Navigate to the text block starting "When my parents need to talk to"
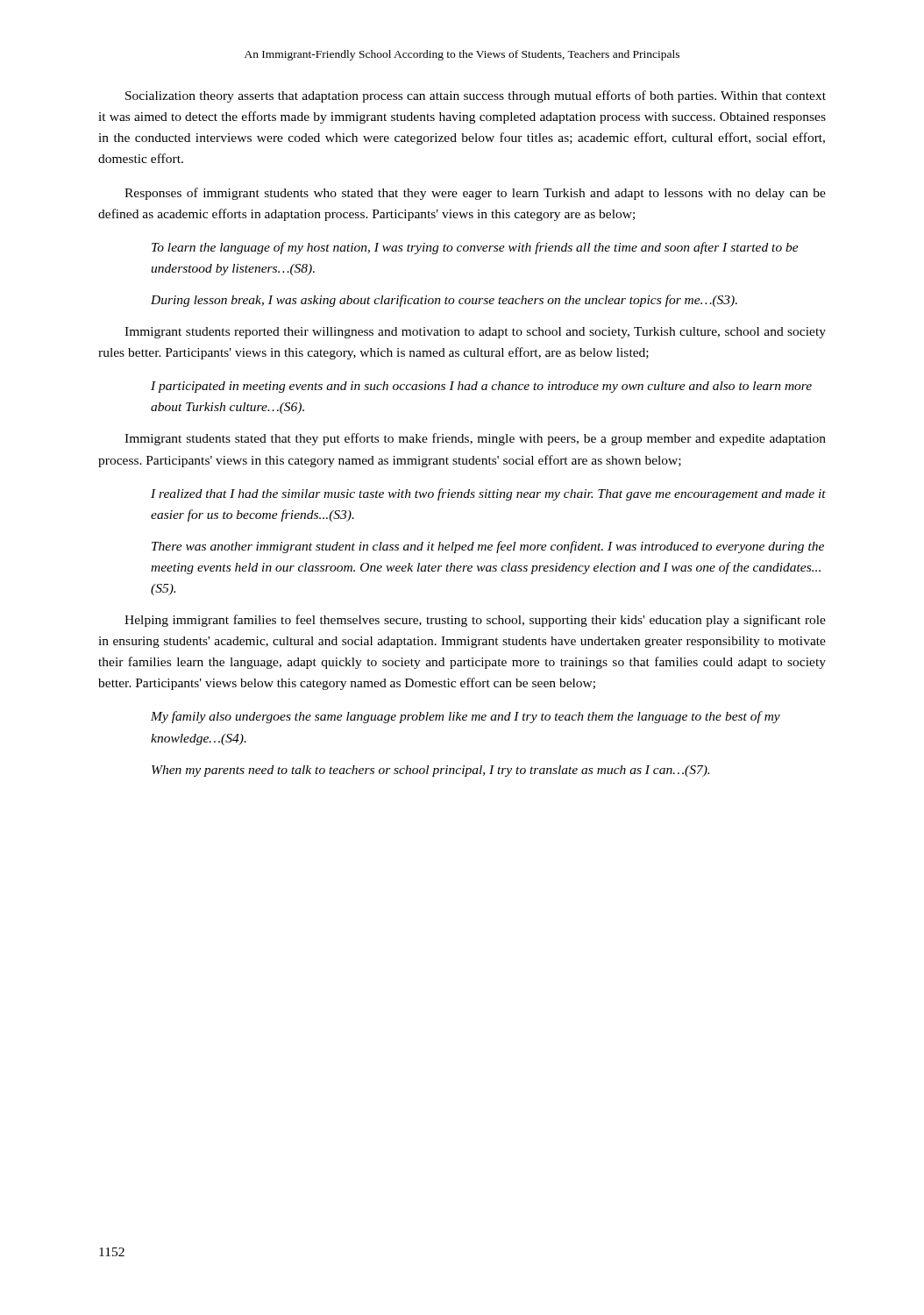Image resolution: width=924 pixels, height=1315 pixels. pos(431,769)
